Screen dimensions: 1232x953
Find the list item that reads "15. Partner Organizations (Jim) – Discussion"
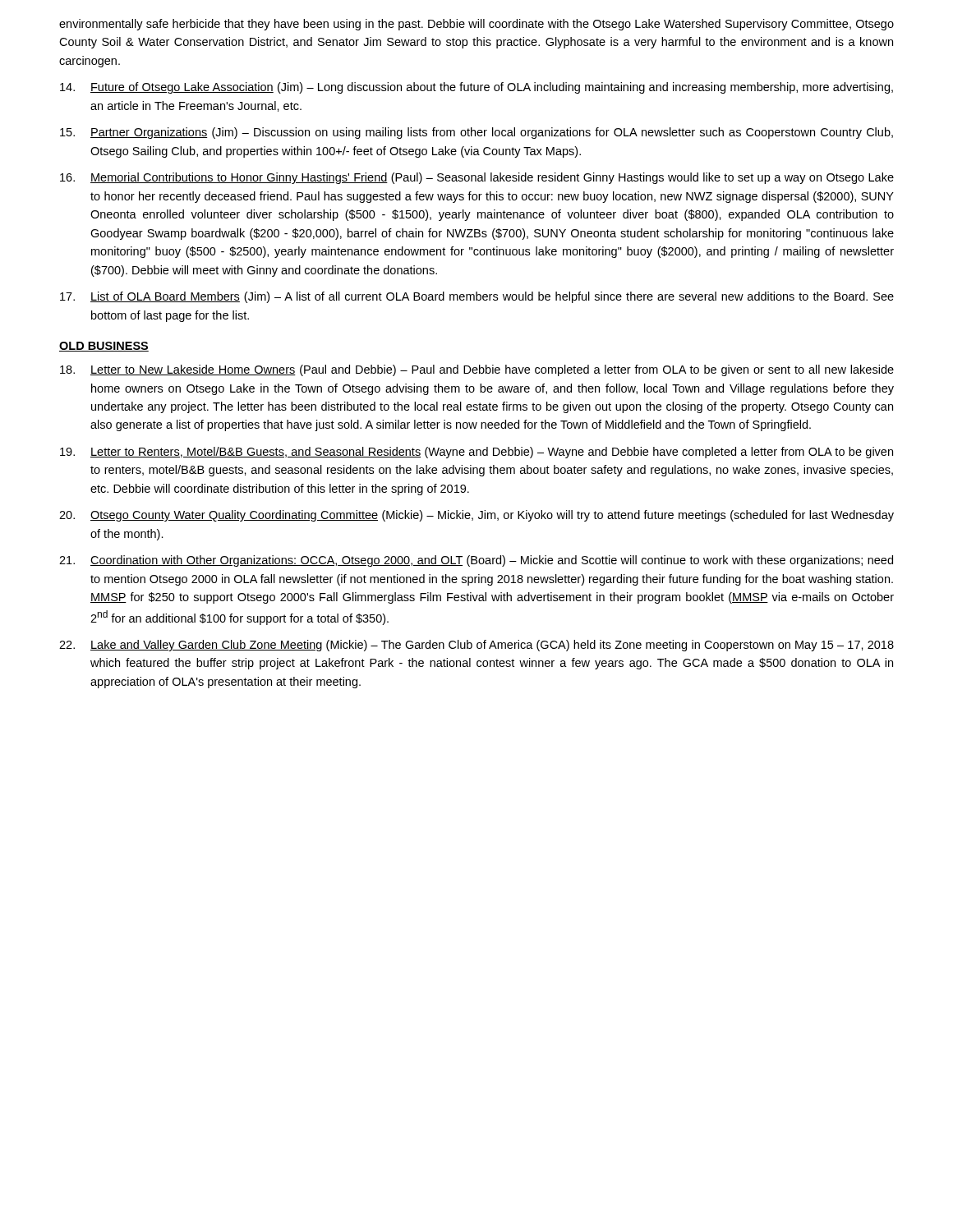(476, 142)
